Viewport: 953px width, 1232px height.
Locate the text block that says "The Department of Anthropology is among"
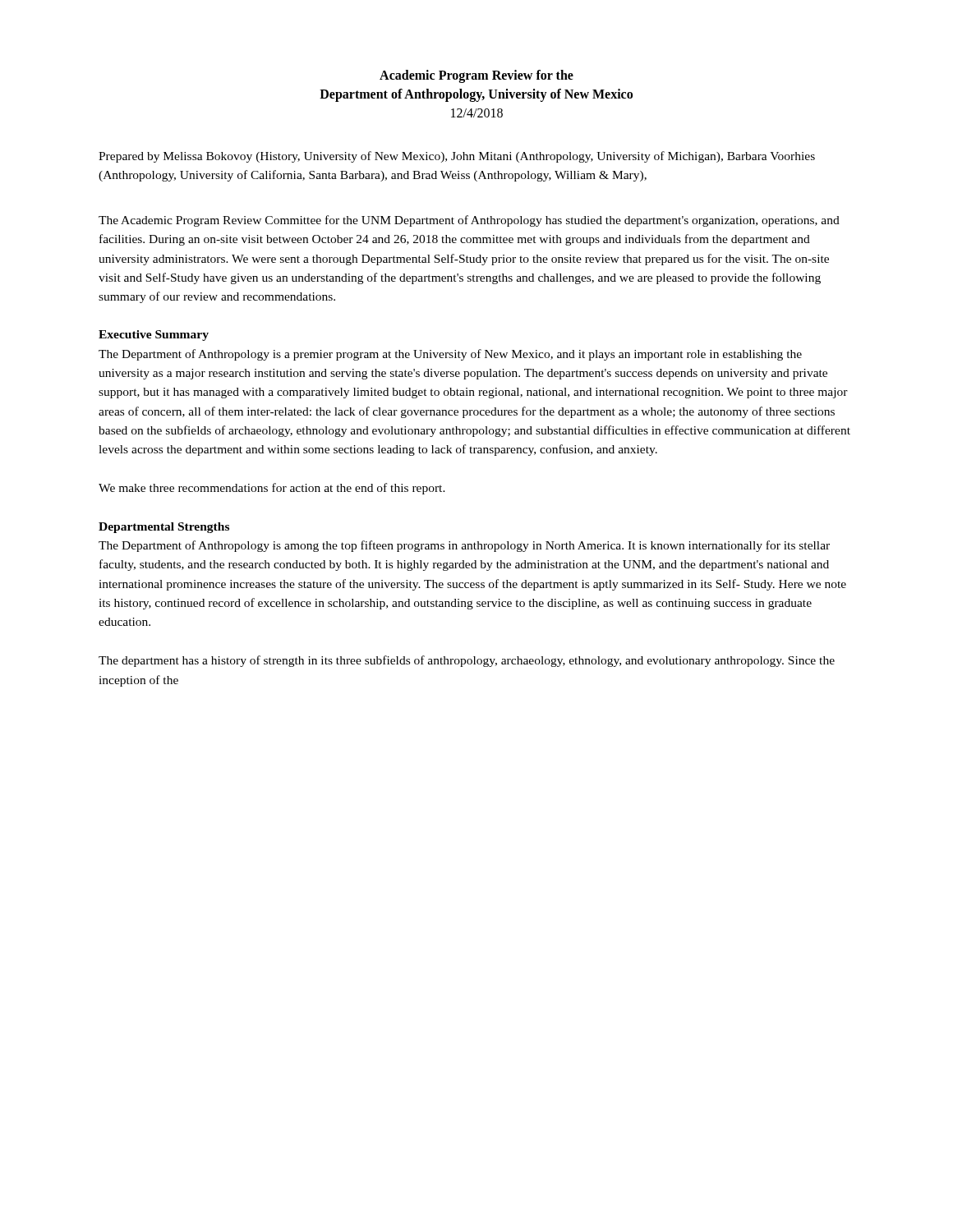pyautogui.click(x=472, y=583)
